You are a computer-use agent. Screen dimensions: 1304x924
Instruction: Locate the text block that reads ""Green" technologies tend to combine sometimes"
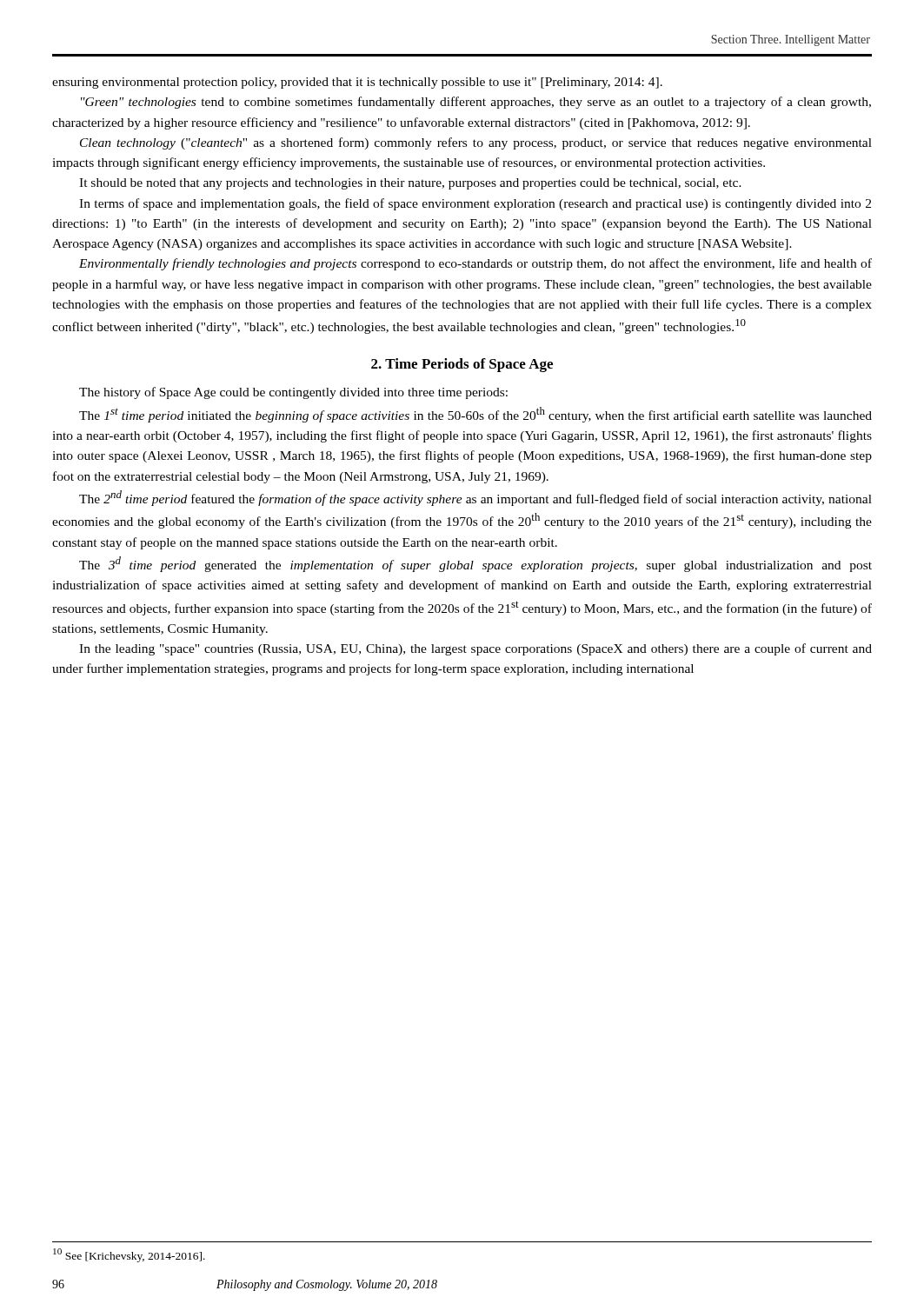[462, 112]
